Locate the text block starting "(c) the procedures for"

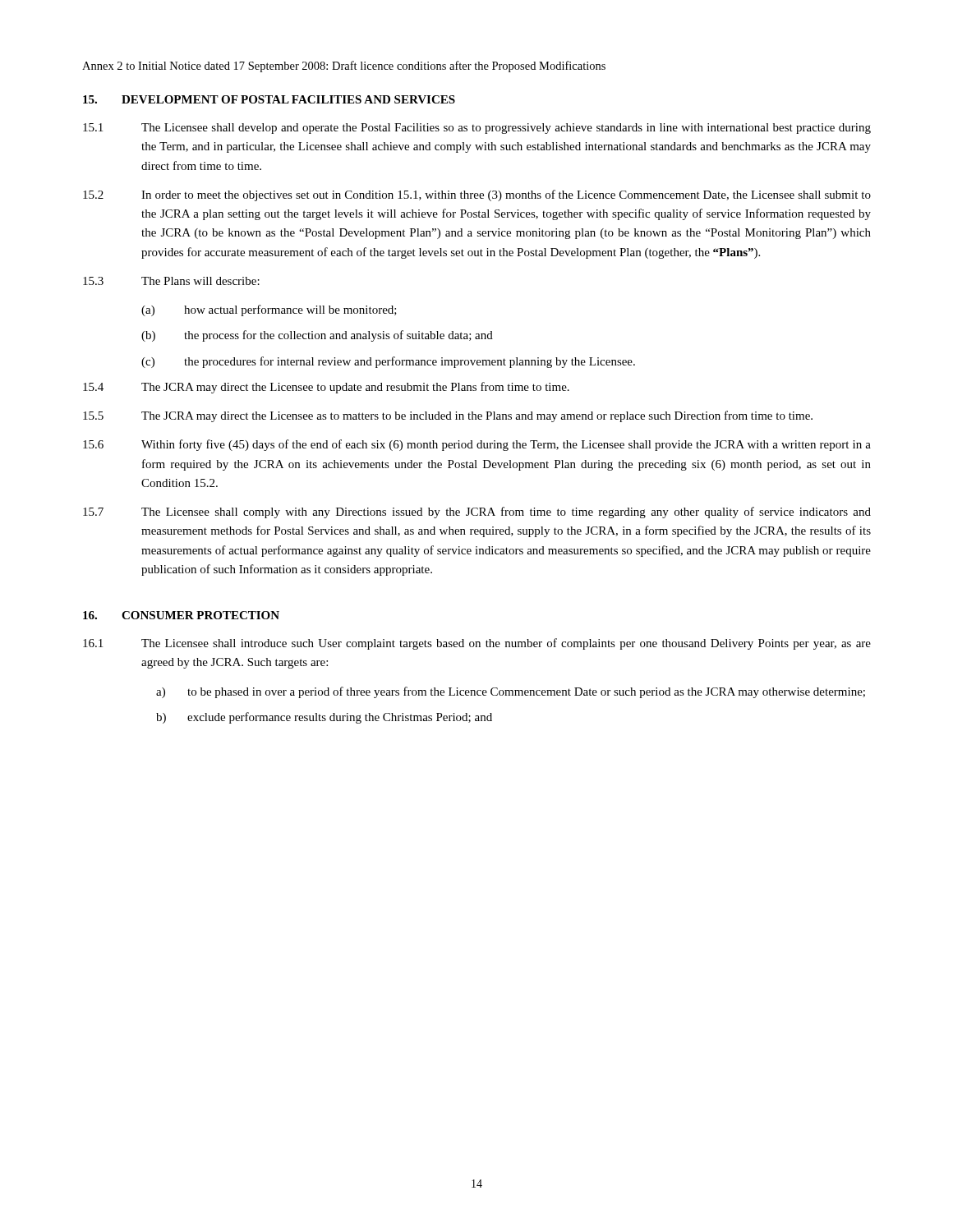coord(506,362)
